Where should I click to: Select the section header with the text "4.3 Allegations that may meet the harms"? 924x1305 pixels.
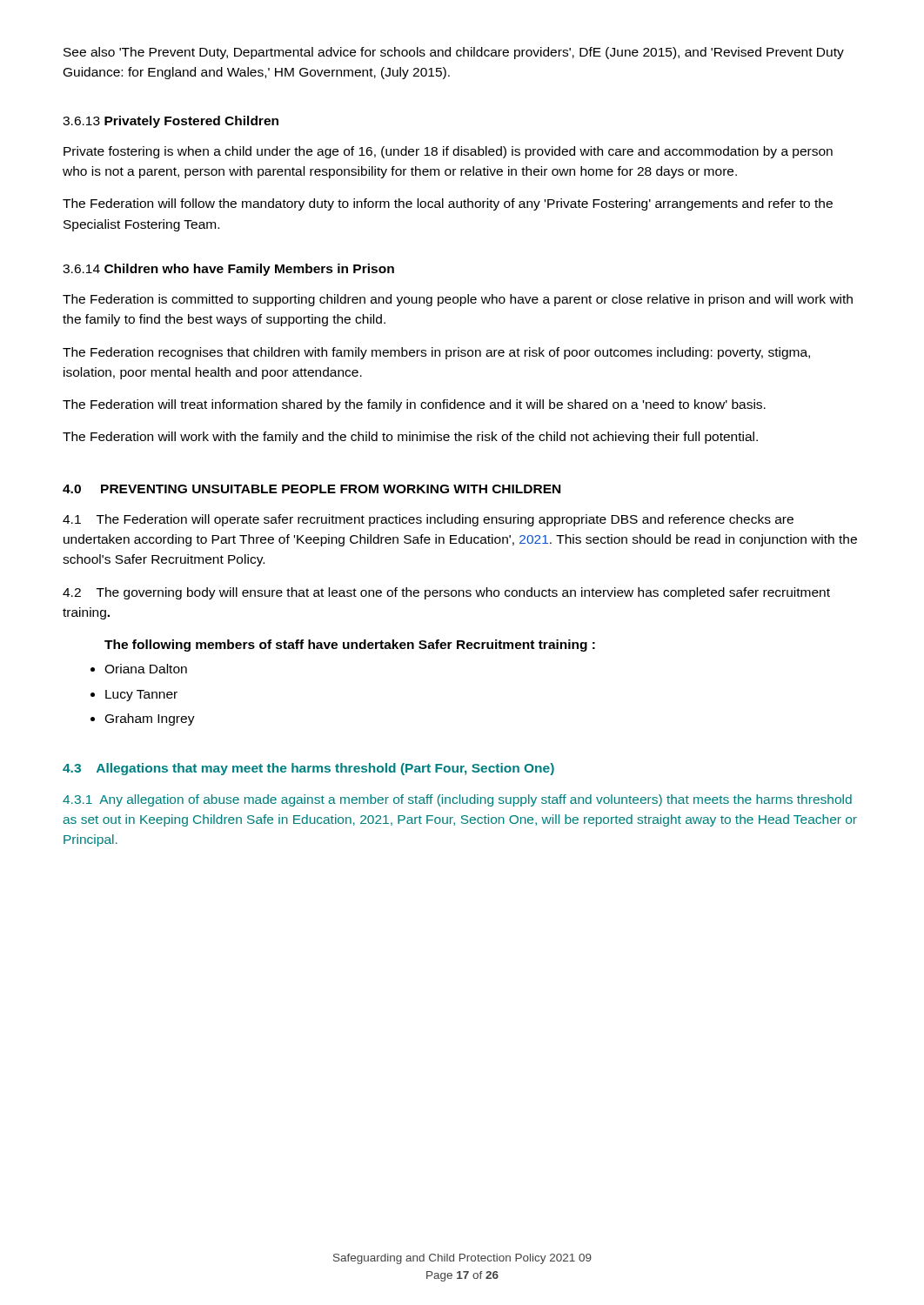309,768
